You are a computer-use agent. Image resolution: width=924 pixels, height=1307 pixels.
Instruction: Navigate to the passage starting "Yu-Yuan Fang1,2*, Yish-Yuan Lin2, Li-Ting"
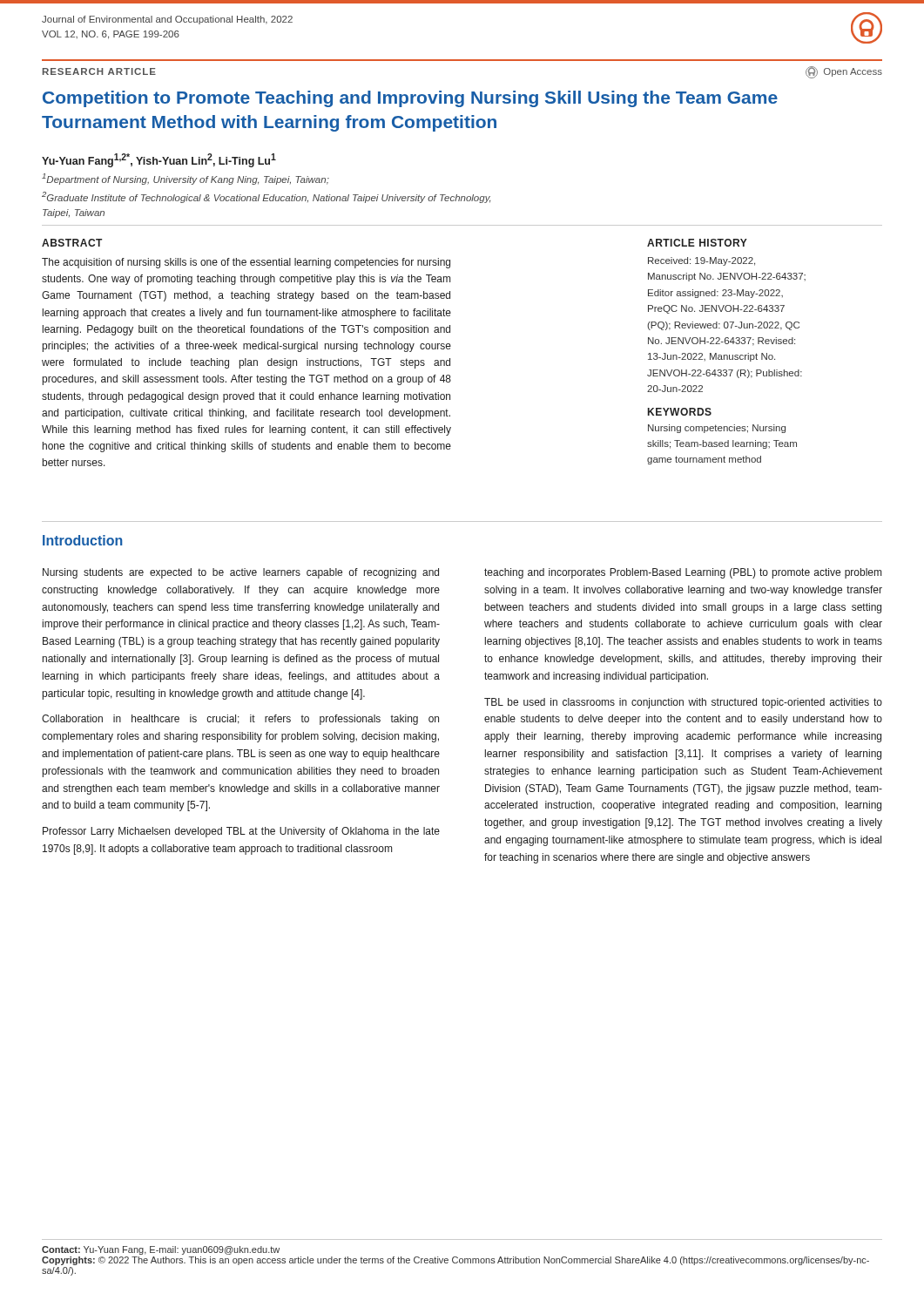click(x=159, y=160)
